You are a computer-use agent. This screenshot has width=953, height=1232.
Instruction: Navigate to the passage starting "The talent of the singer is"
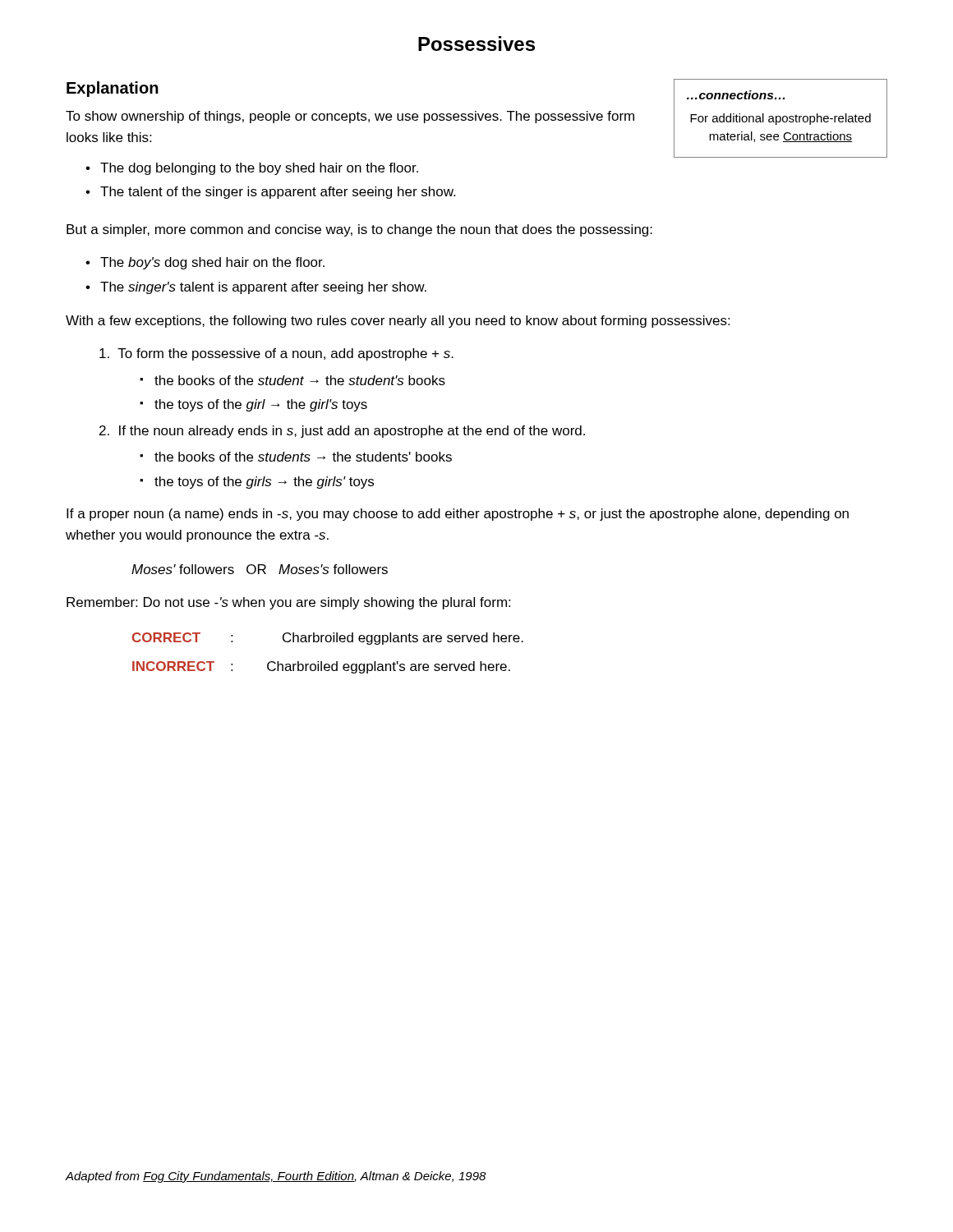click(x=278, y=192)
